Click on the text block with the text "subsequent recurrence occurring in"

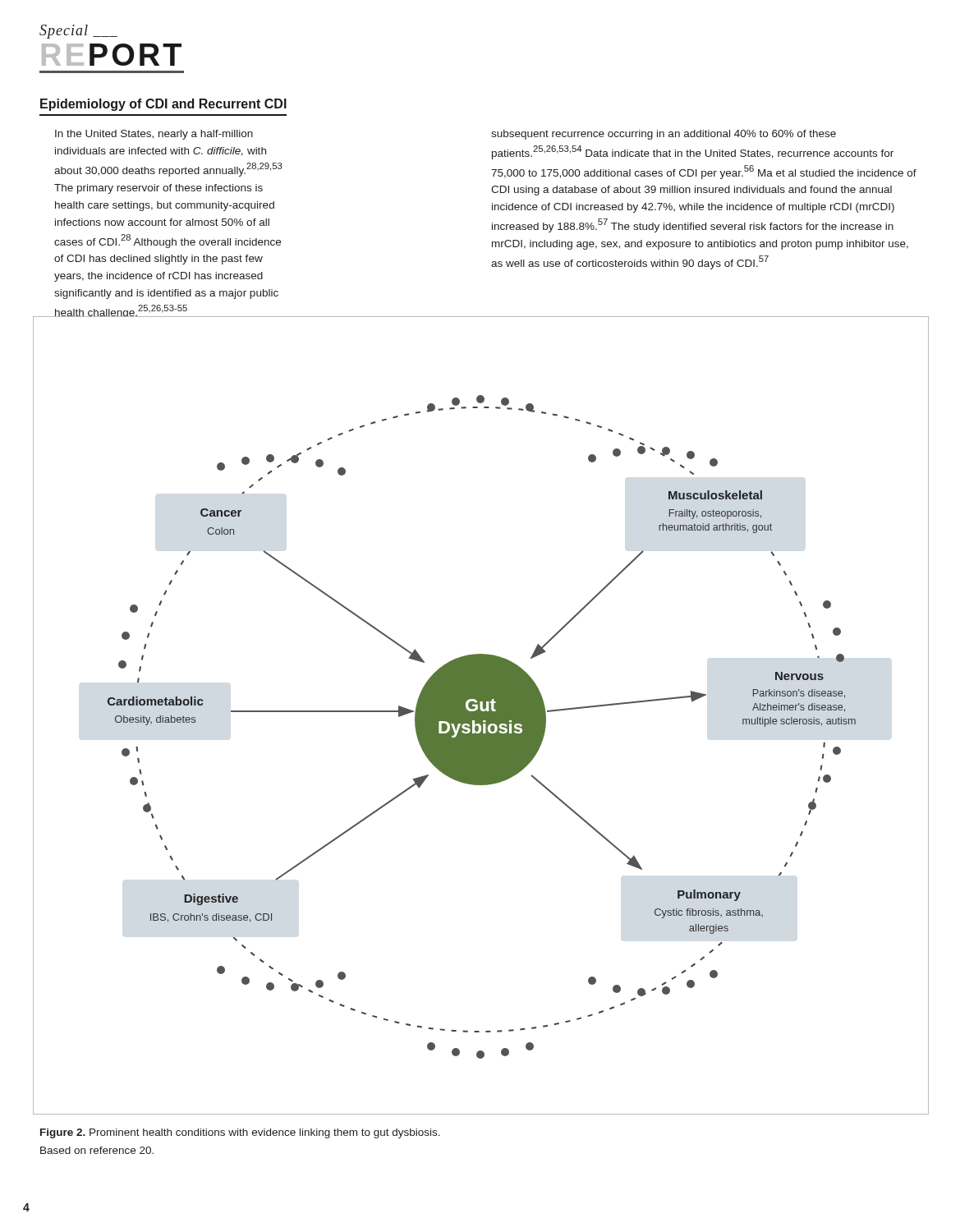tap(707, 198)
